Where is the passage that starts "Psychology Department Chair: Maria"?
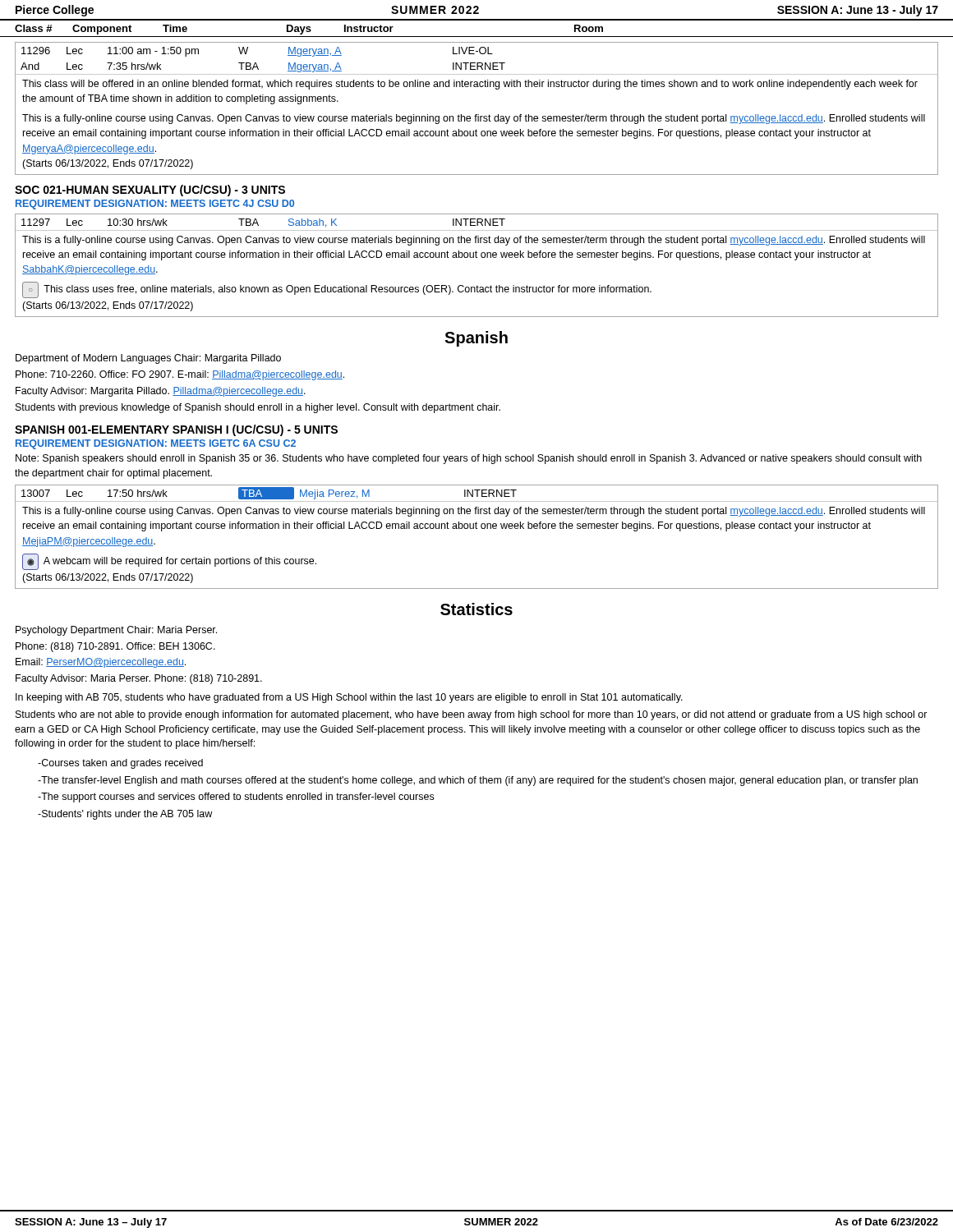Viewport: 953px width, 1232px height. tap(116, 630)
